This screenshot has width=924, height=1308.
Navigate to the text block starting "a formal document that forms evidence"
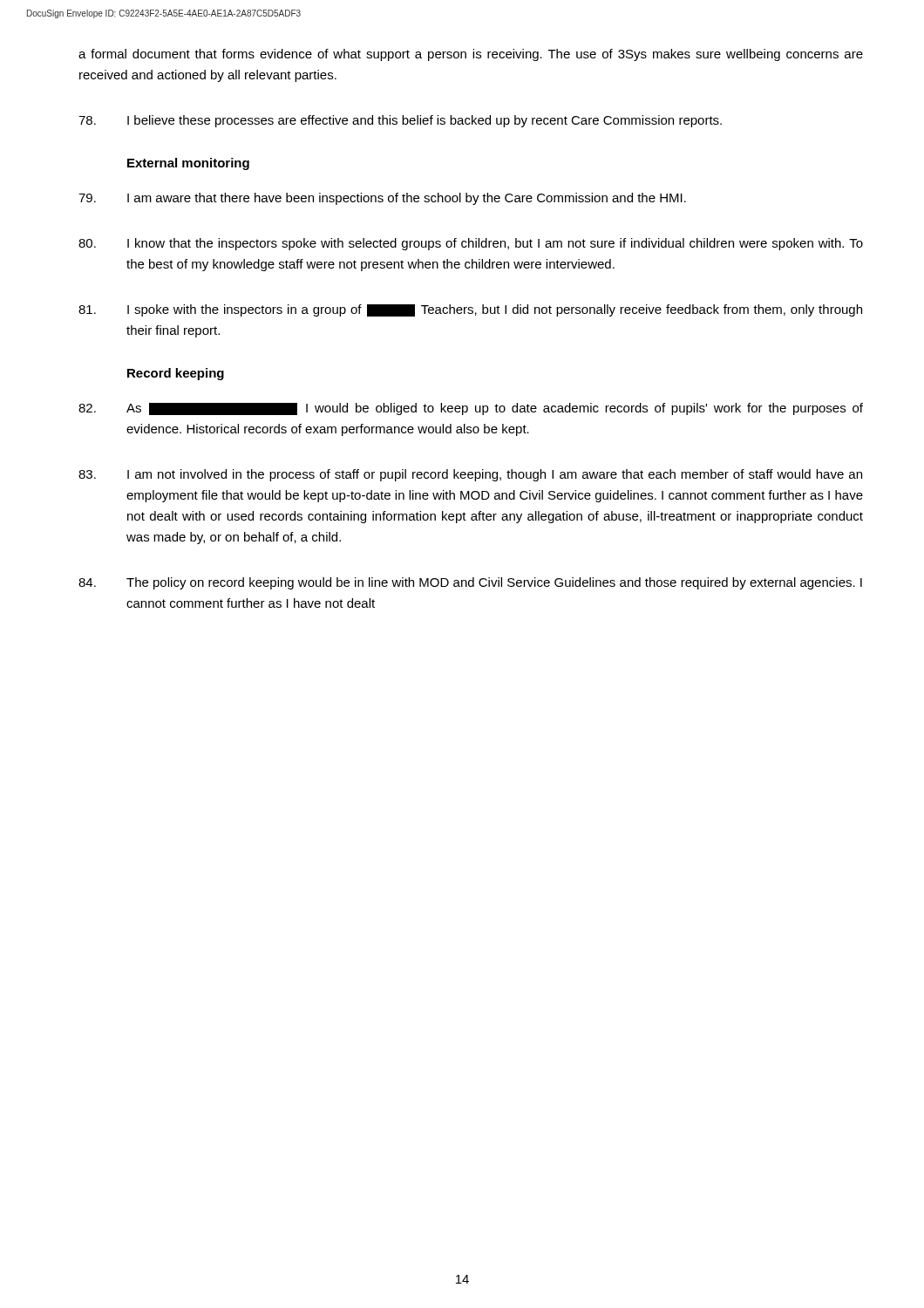471,64
